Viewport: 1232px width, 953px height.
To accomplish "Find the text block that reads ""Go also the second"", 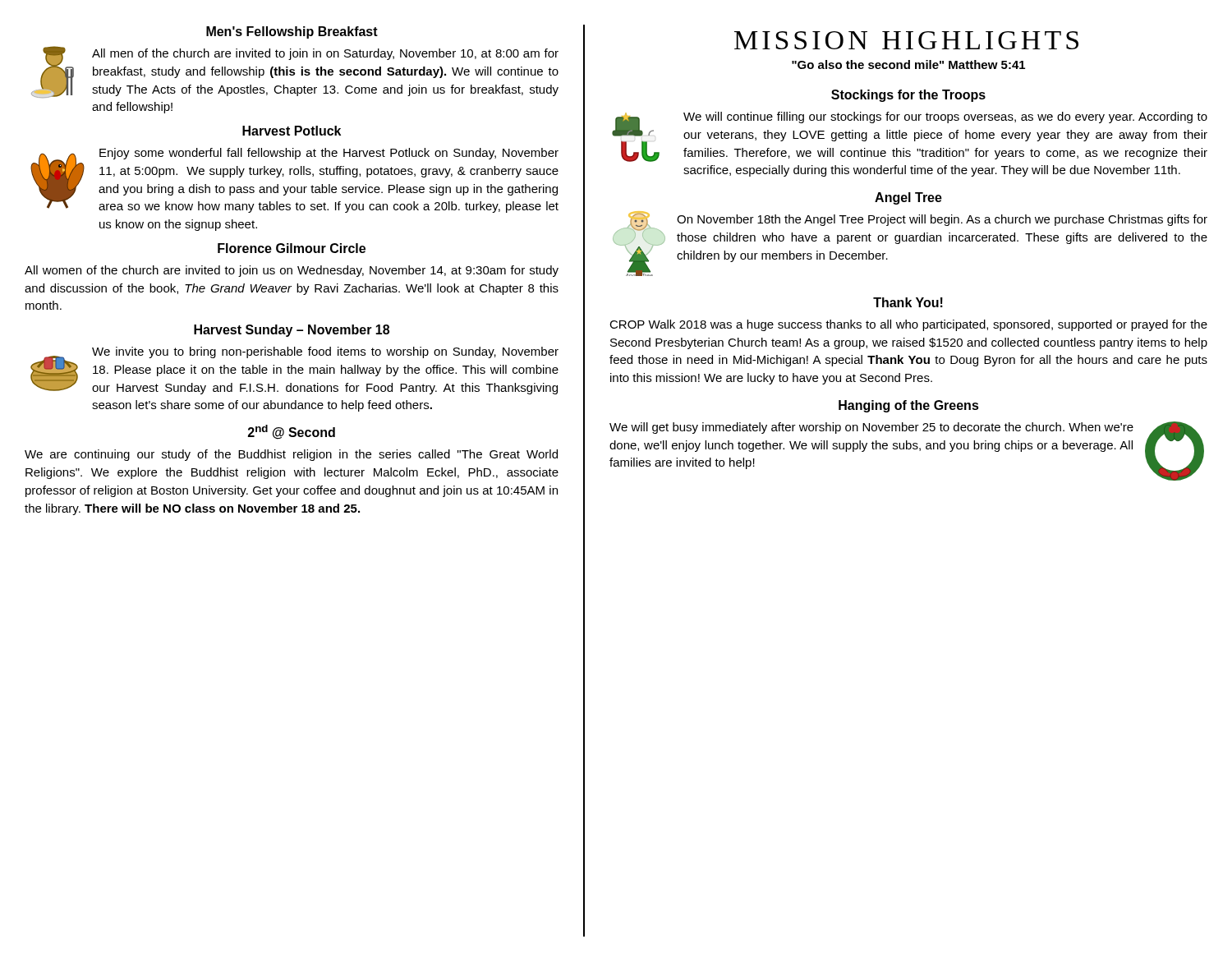I will pyautogui.click(x=908, y=64).
